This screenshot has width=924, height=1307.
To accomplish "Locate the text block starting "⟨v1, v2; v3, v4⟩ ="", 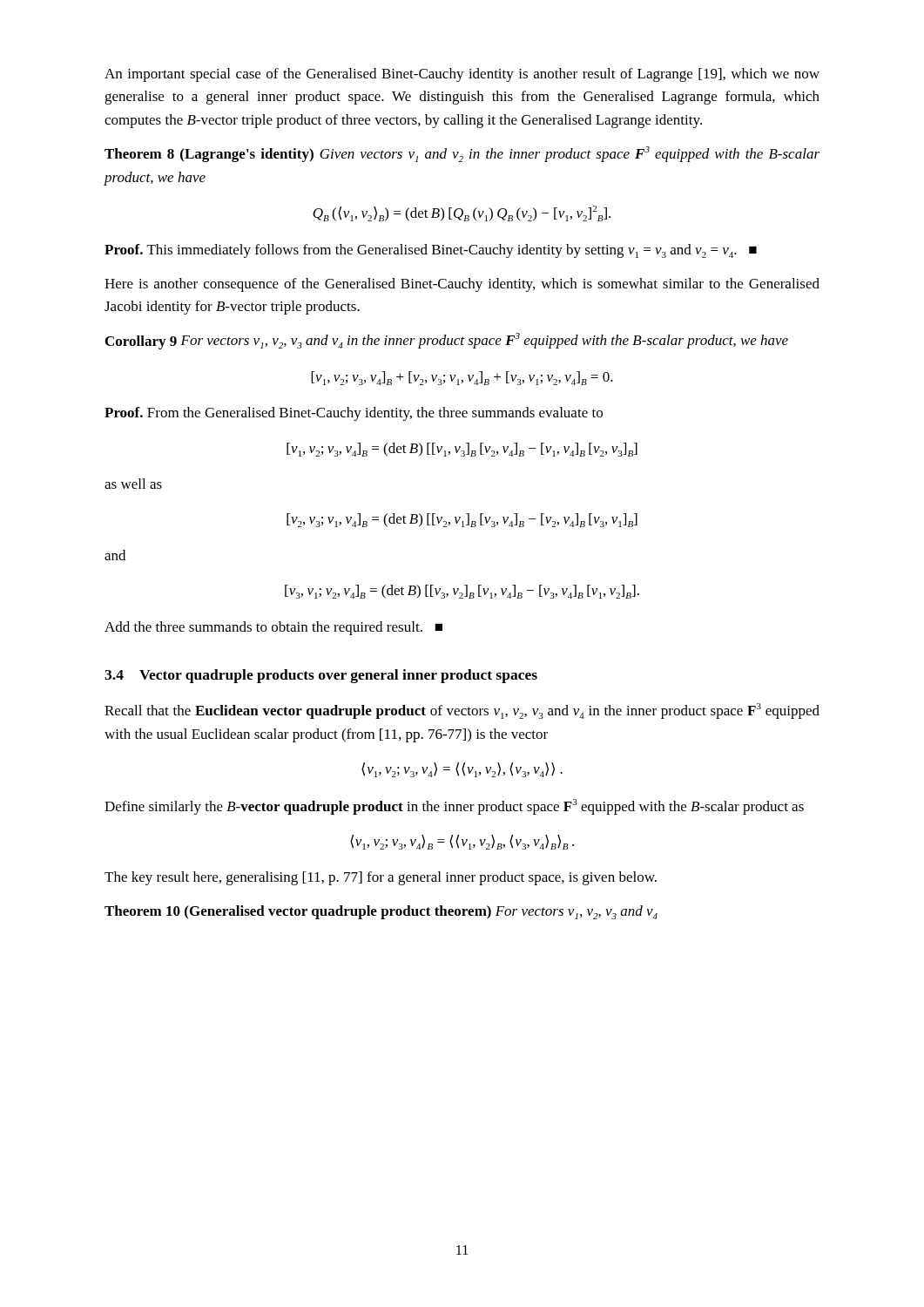I will point(462,770).
